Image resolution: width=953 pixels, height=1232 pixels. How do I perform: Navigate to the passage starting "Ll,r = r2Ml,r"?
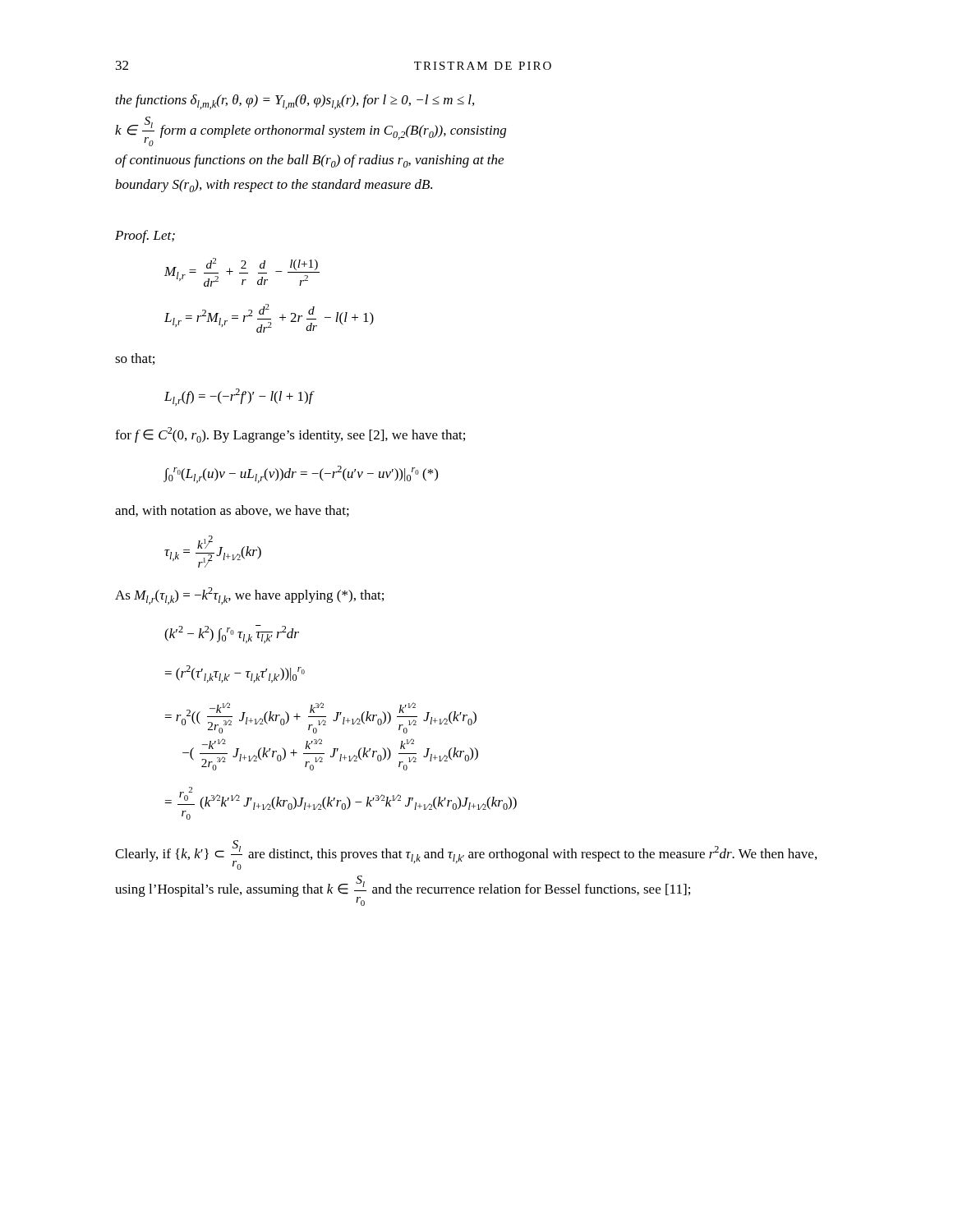(x=269, y=319)
